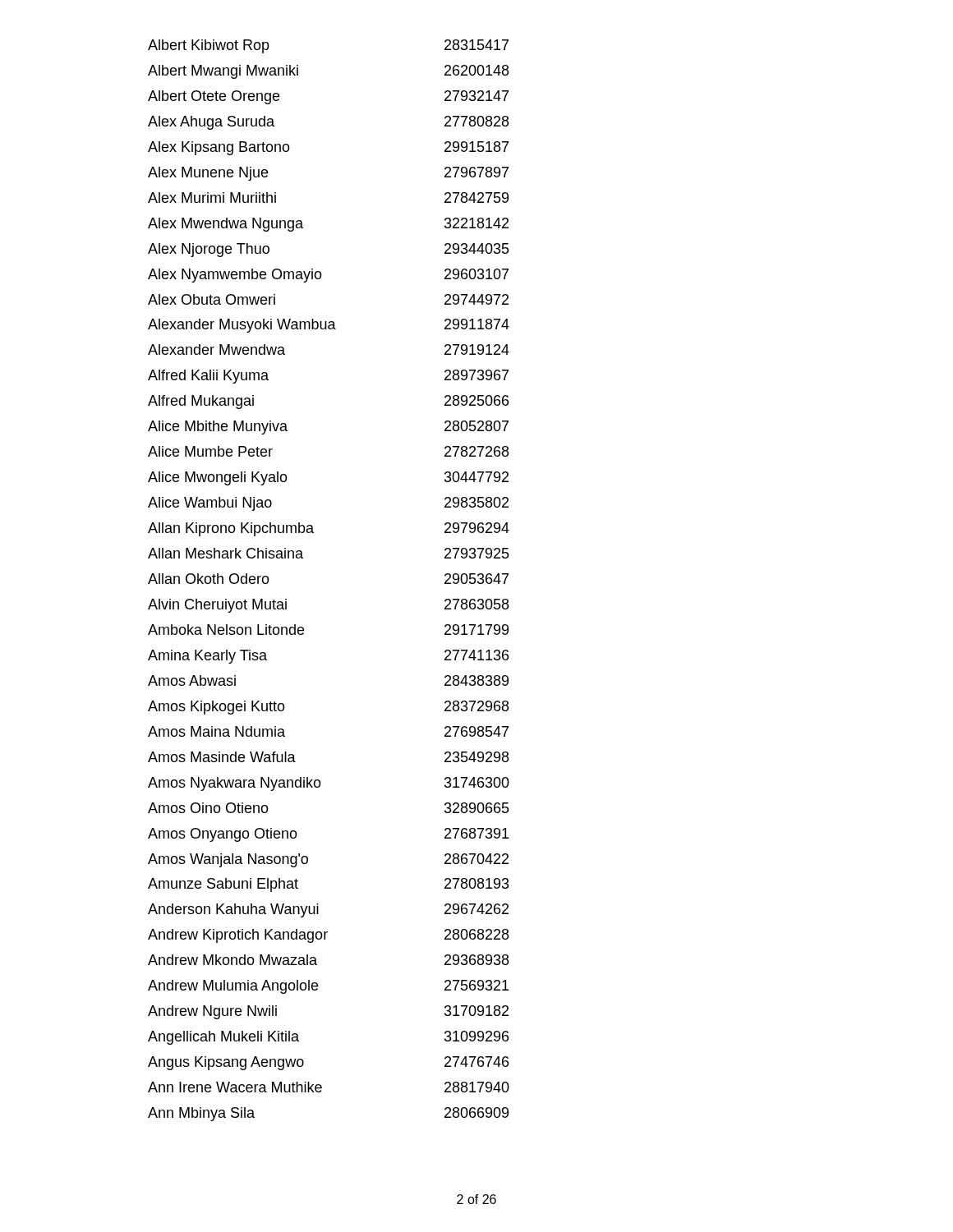Viewport: 953px width, 1232px height.
Task: Select the list item that says "Amos Abwasi28438389"
Action: tap(193, 680)
